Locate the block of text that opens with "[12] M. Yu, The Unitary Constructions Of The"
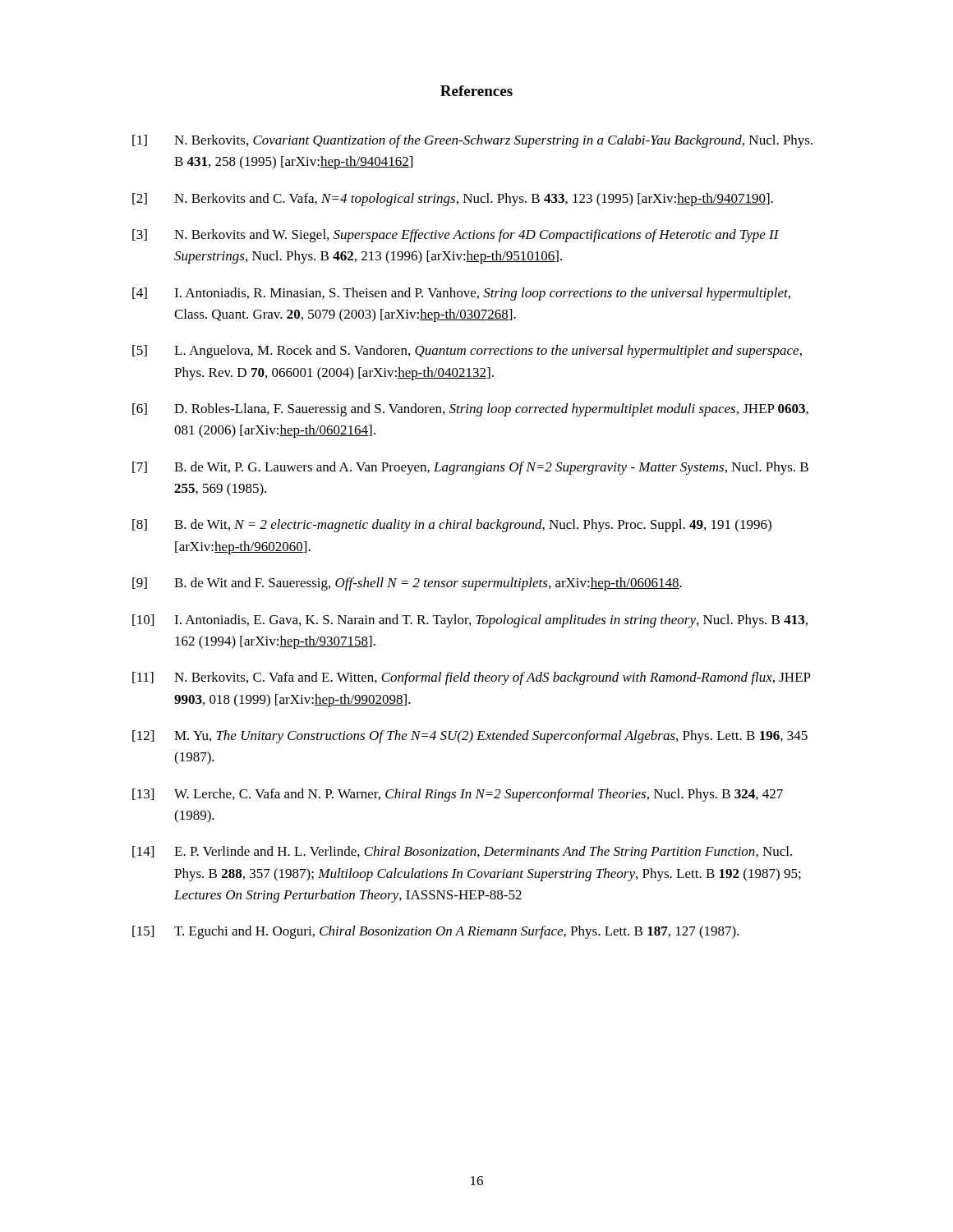Screen dimensions: 1232x953 [x=476, y=747]
